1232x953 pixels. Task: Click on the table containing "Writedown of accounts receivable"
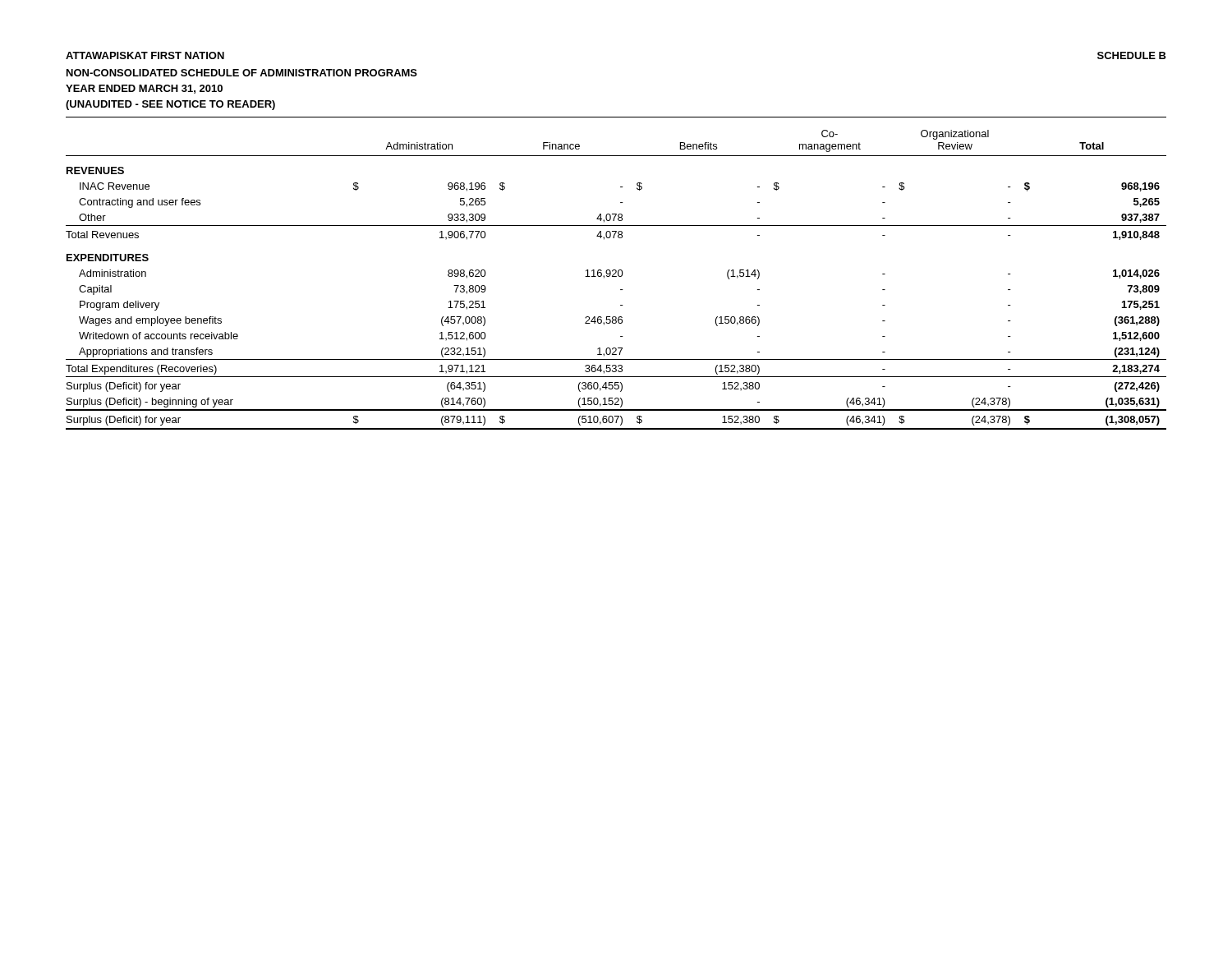point(616,277)
